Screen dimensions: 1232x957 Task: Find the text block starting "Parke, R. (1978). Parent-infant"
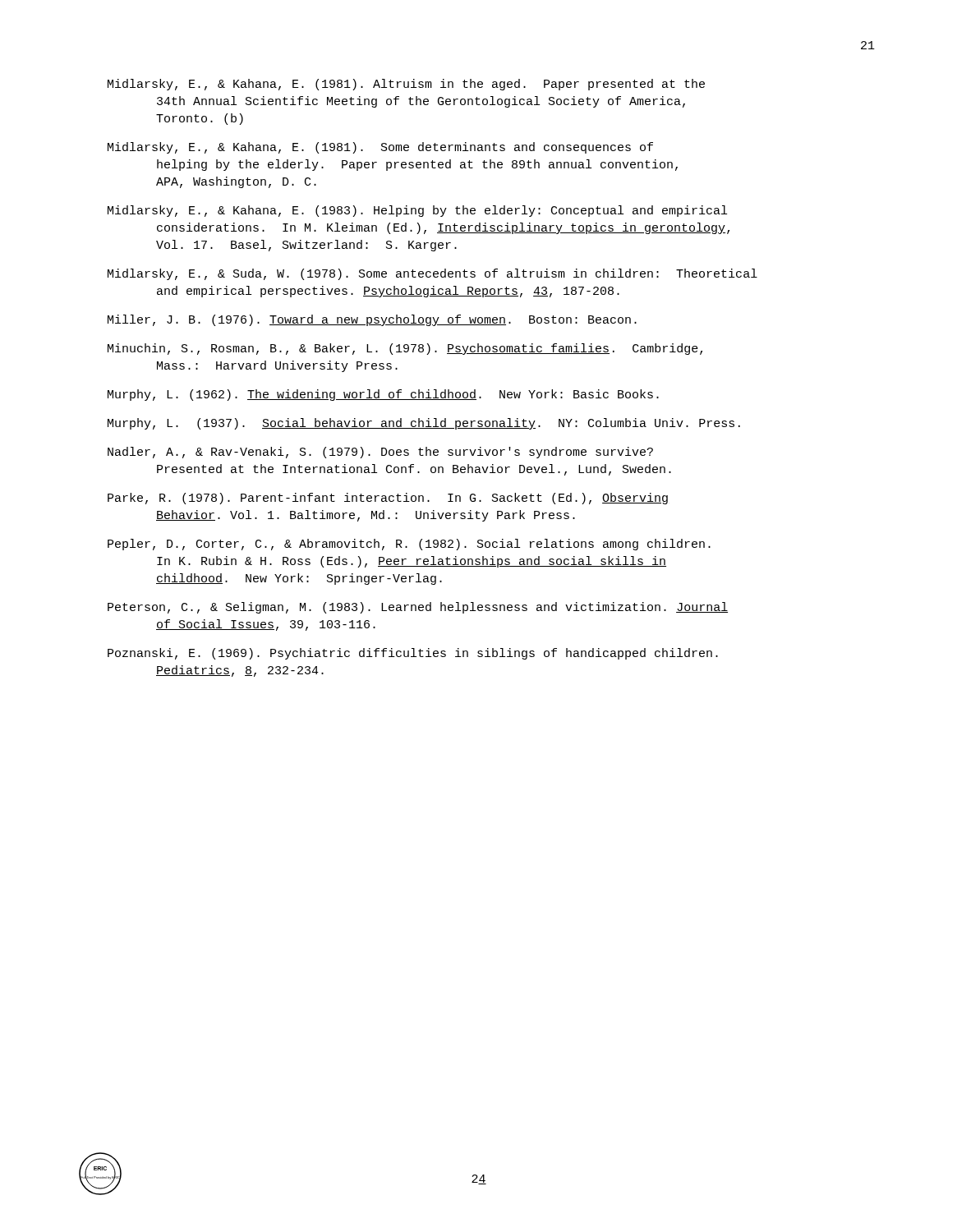click(x=491, y=508)
